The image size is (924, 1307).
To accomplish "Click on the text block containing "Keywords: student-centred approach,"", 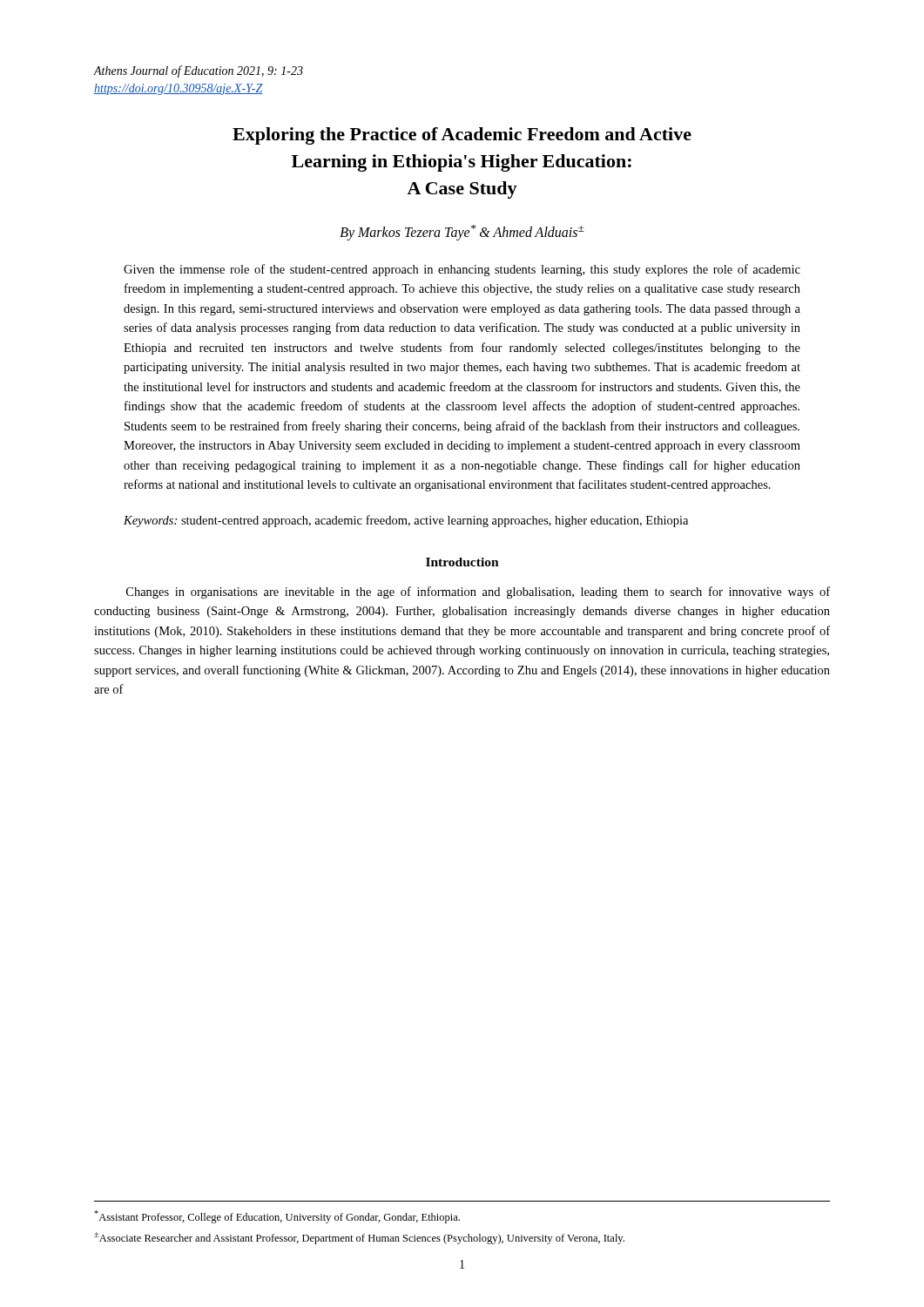I will point(406,520).
